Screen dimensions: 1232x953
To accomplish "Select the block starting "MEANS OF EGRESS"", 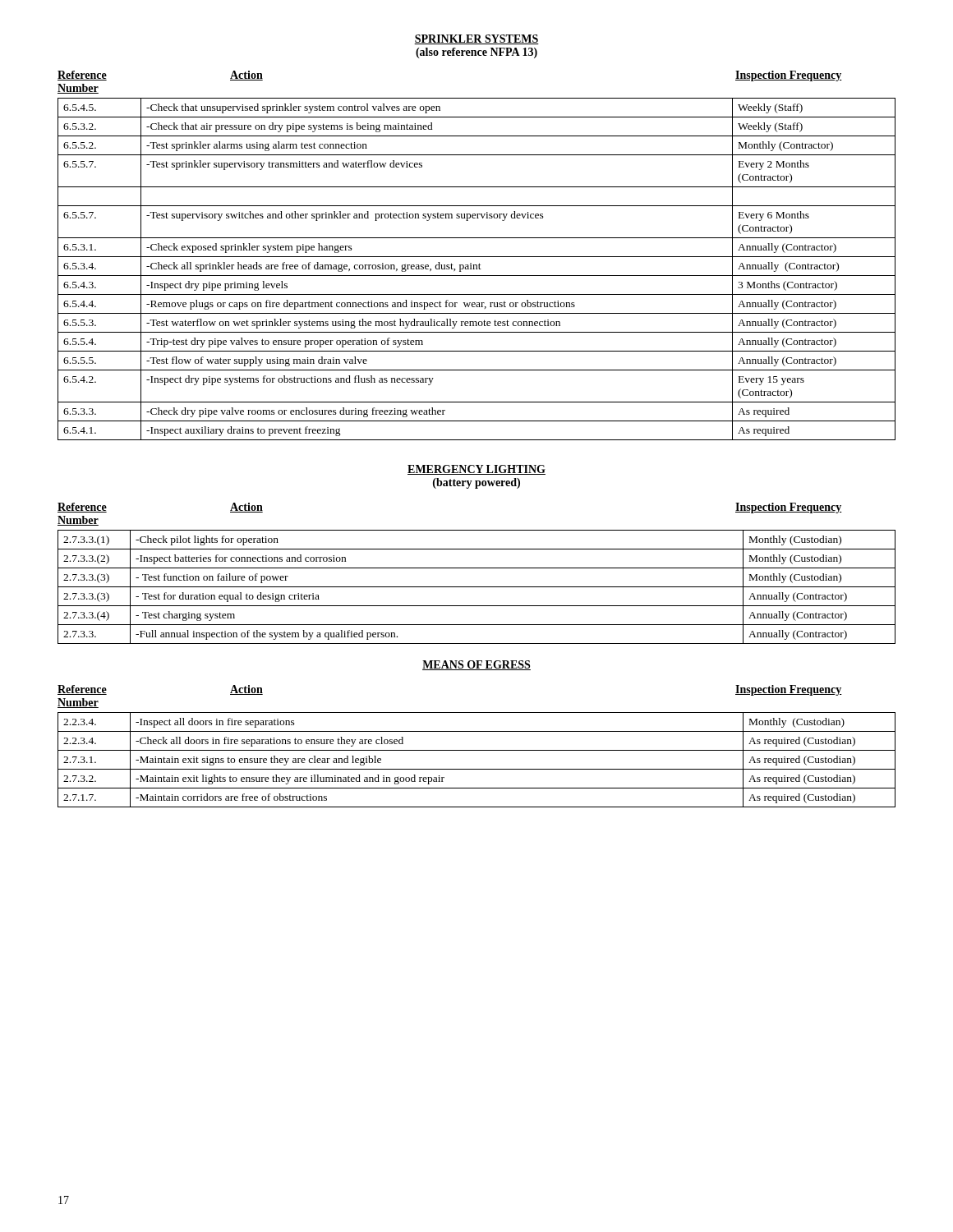I will click(476, 665).
